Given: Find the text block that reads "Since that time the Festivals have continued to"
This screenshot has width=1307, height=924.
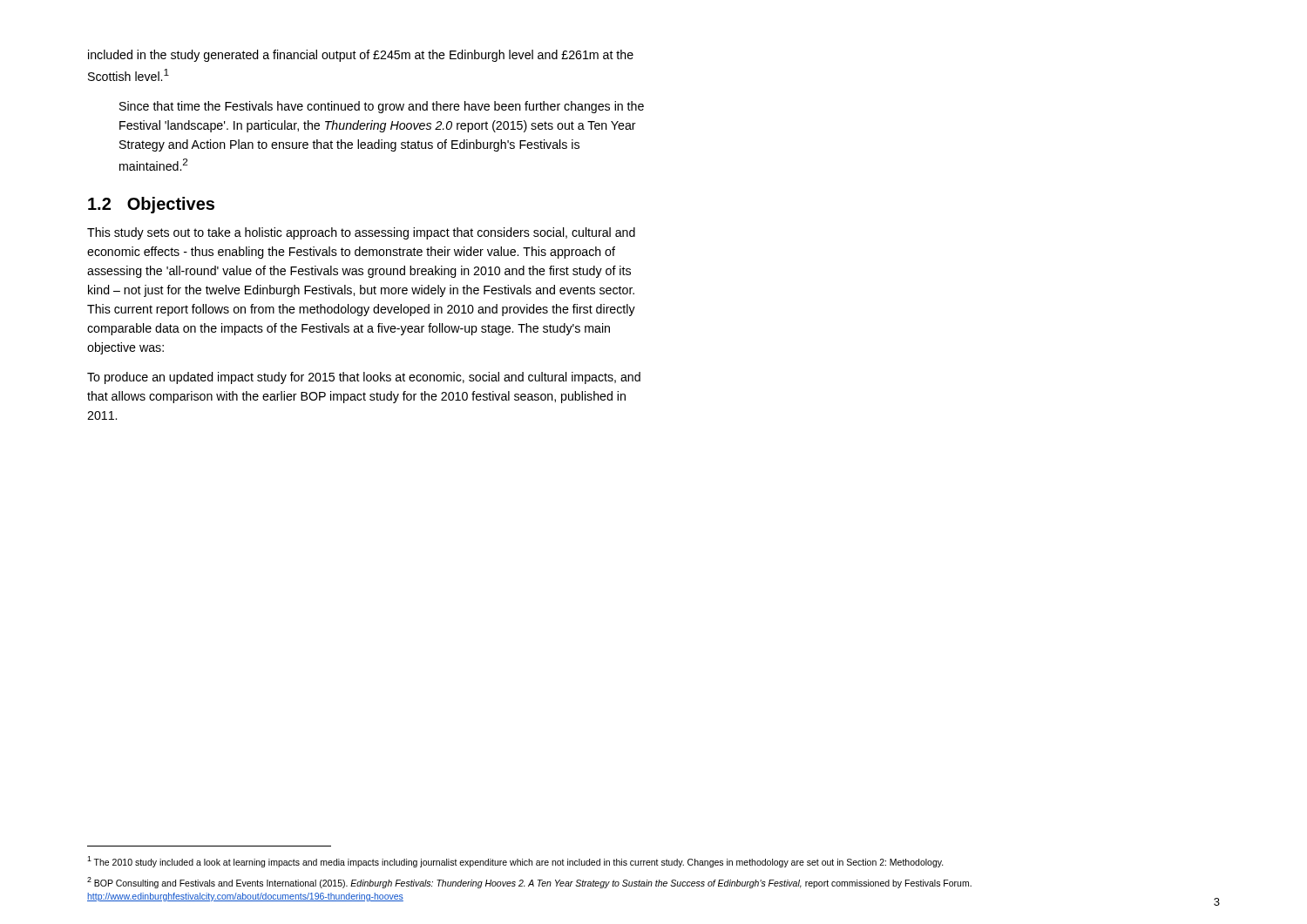Looking at the screenshot, I should (381, 136).
